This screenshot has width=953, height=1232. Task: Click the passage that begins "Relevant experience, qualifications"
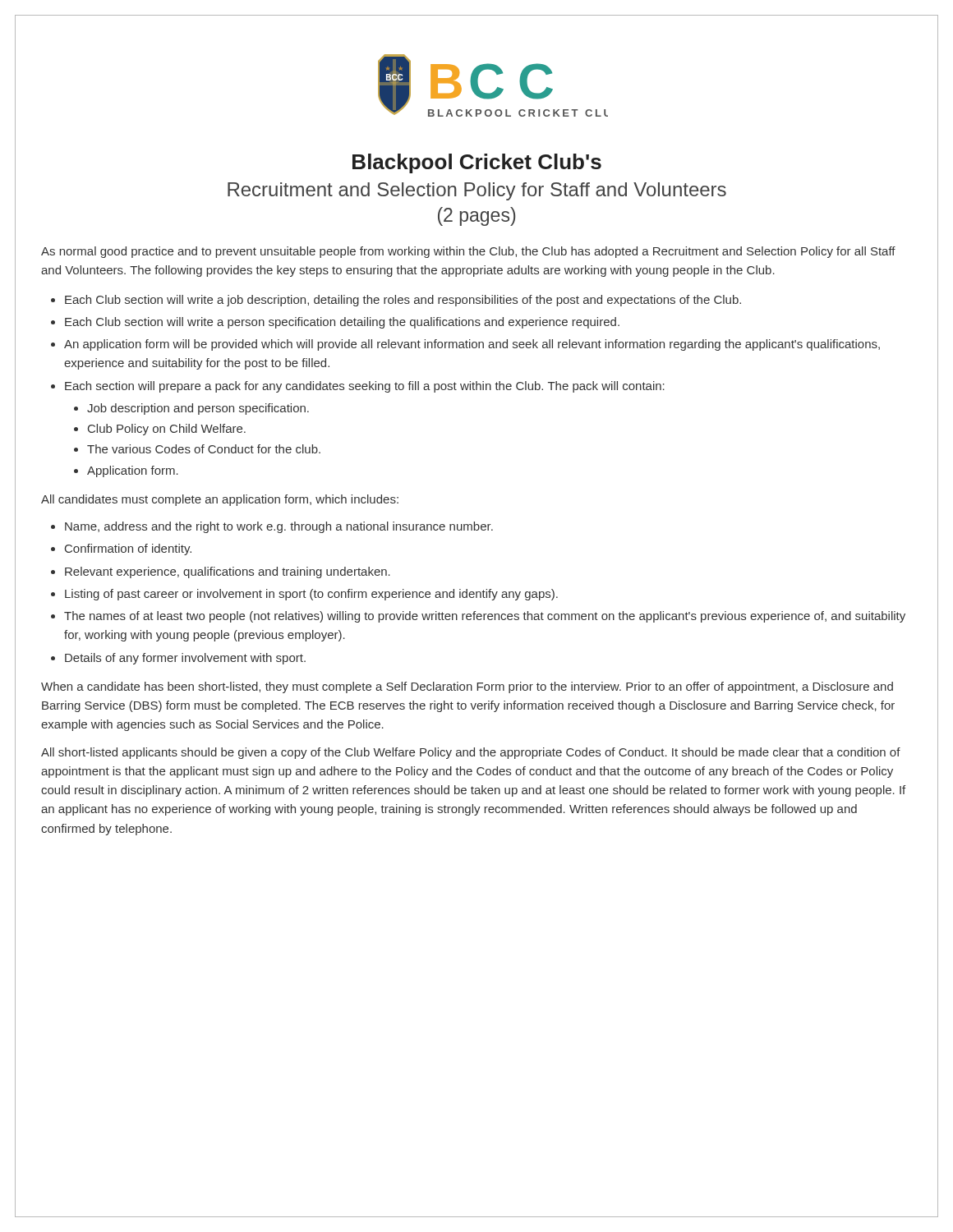pos(227,571)
